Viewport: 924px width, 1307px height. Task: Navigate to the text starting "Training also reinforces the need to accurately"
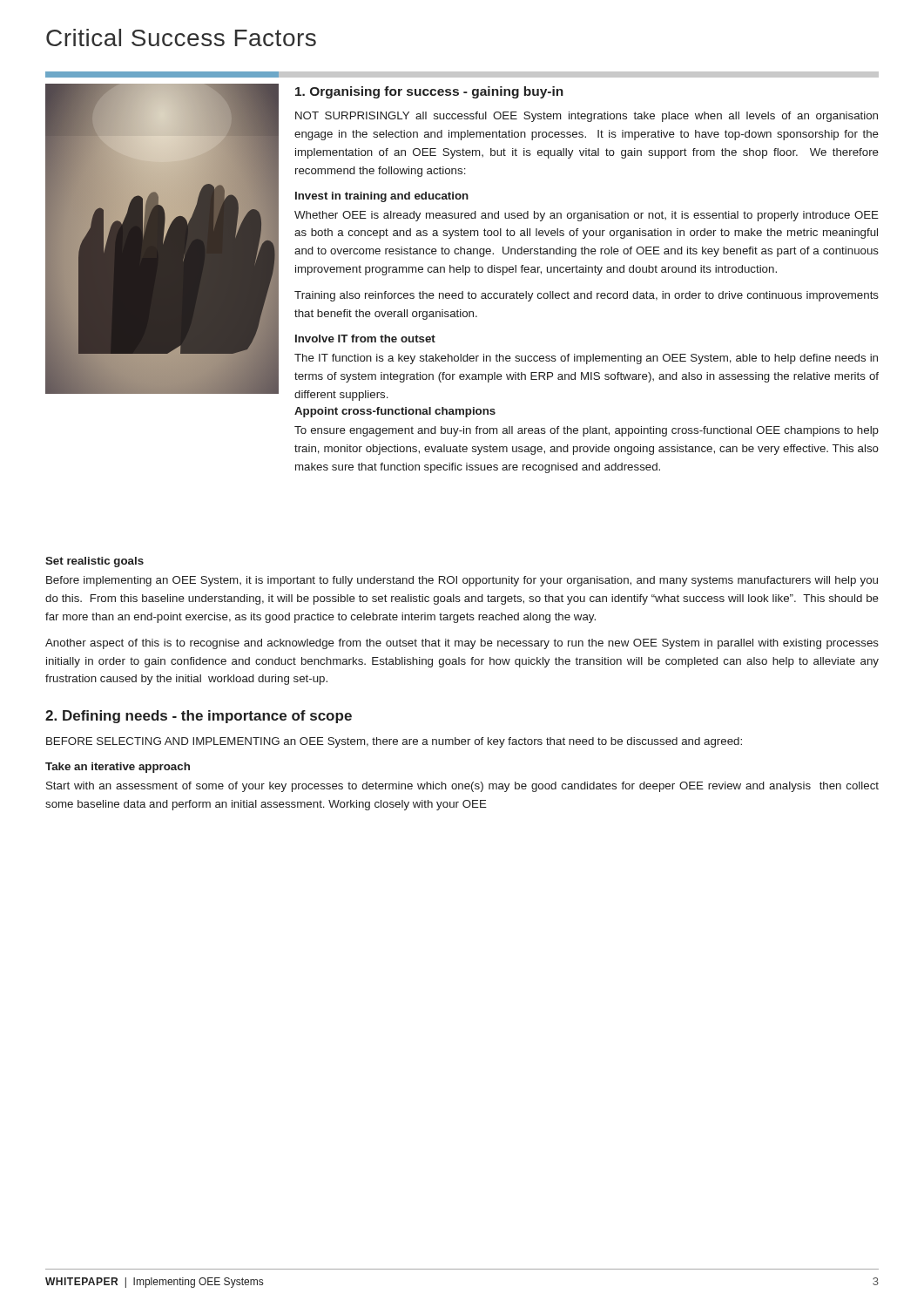[x=587, y=304]
